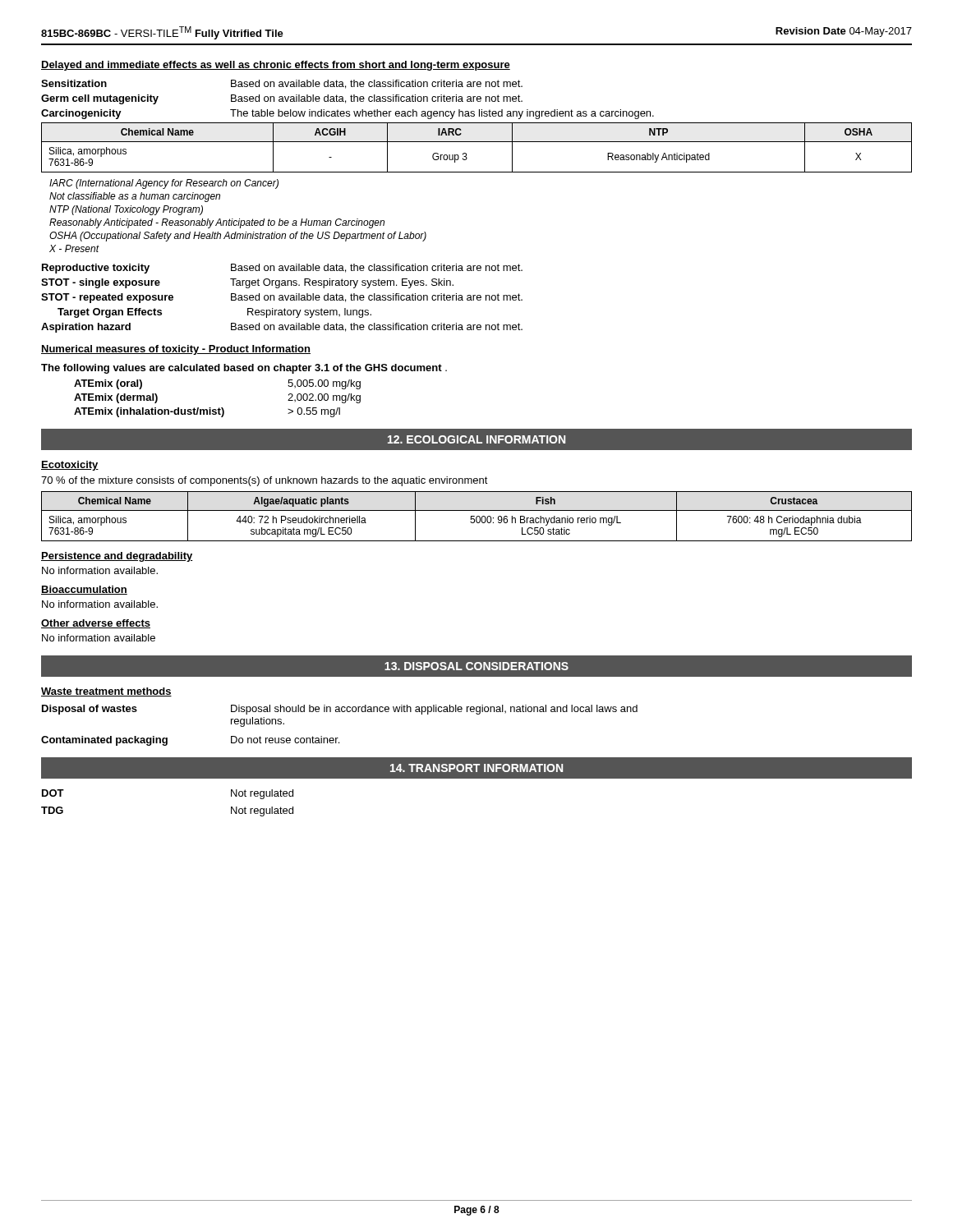
Task: Locate the element starting "12. ECOLOGICAL INFORMATION"
Action: point(476,440)
